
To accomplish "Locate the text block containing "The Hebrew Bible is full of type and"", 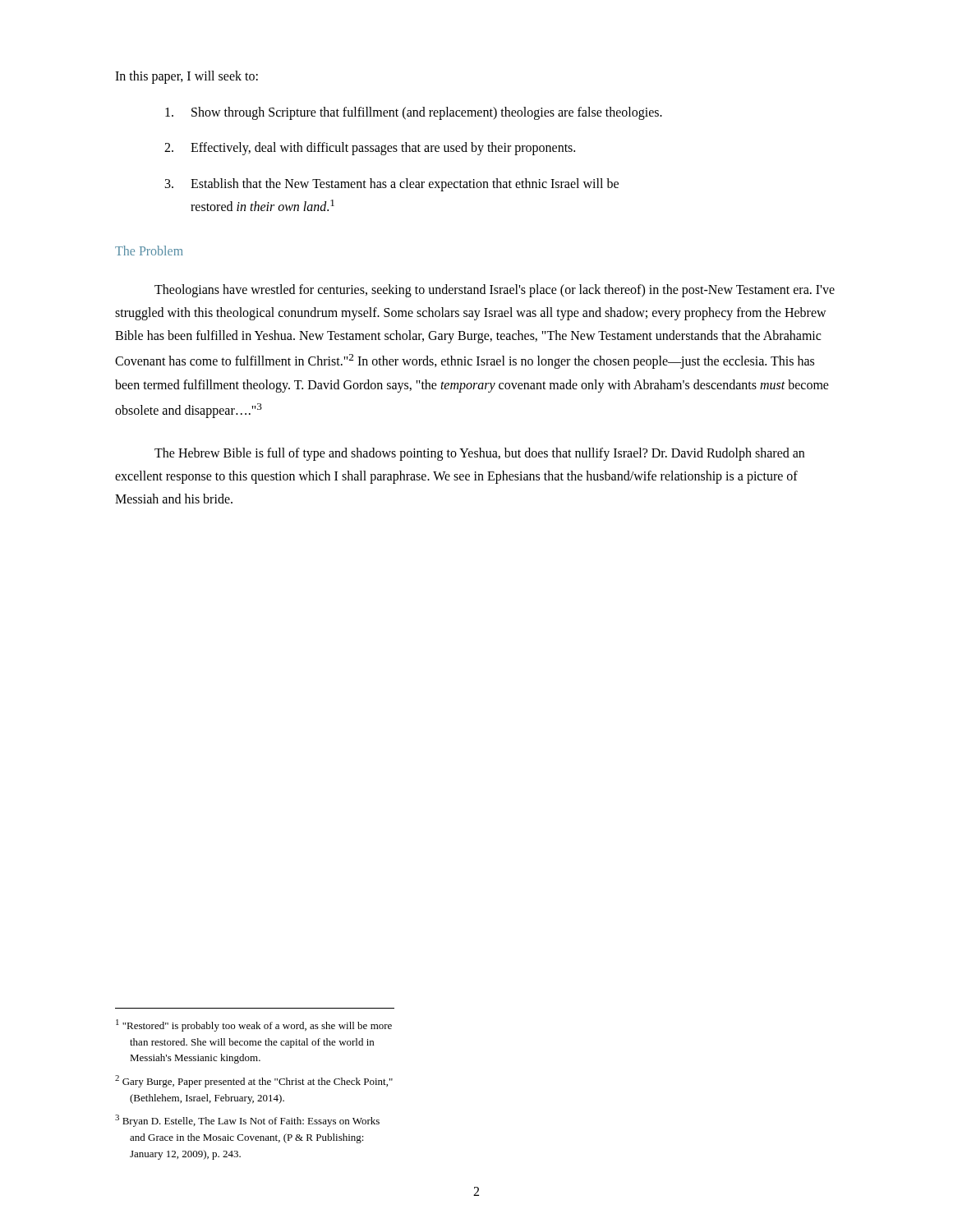I will click(460, 476).
